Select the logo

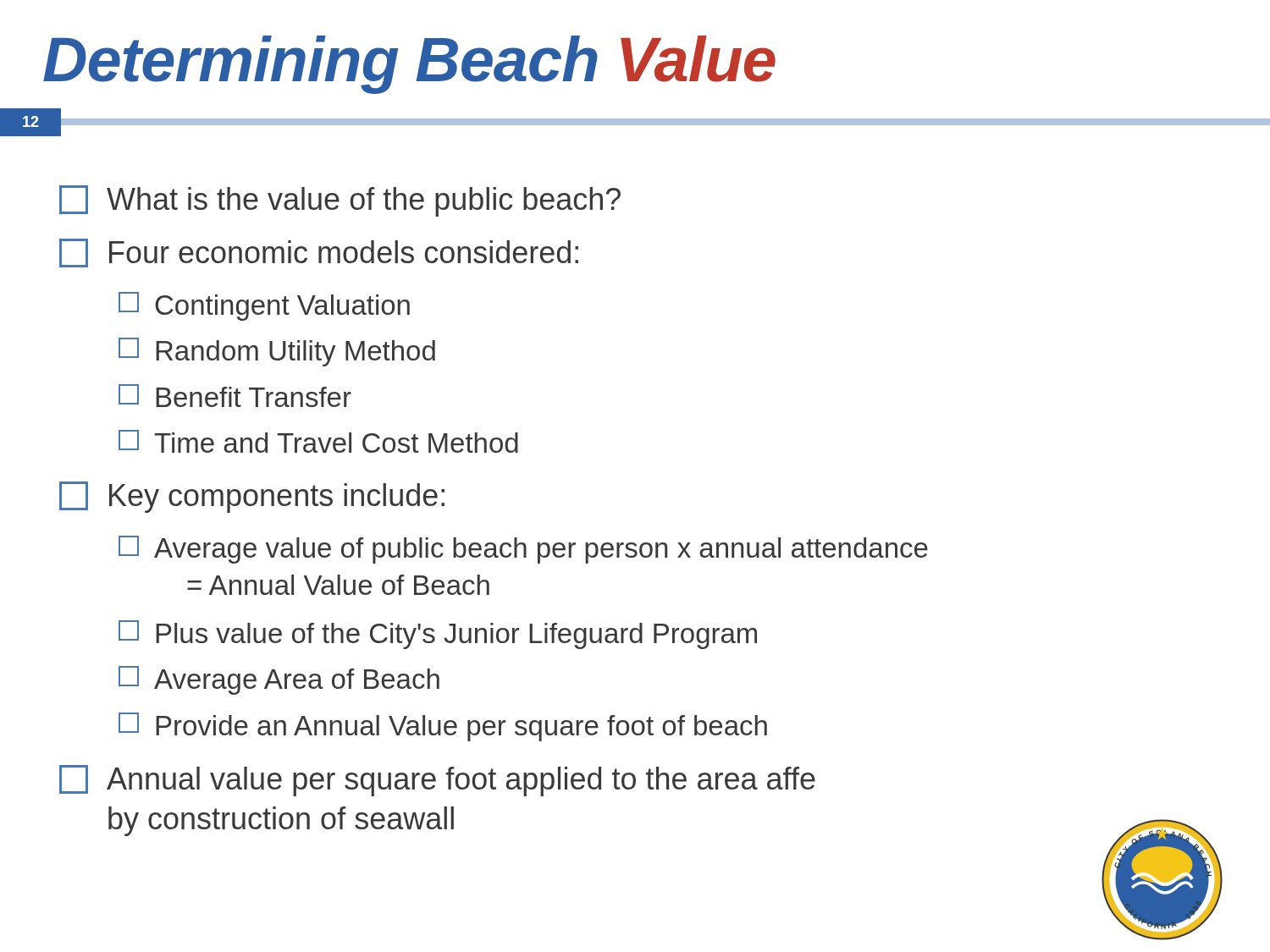[x=1162, y=880]
